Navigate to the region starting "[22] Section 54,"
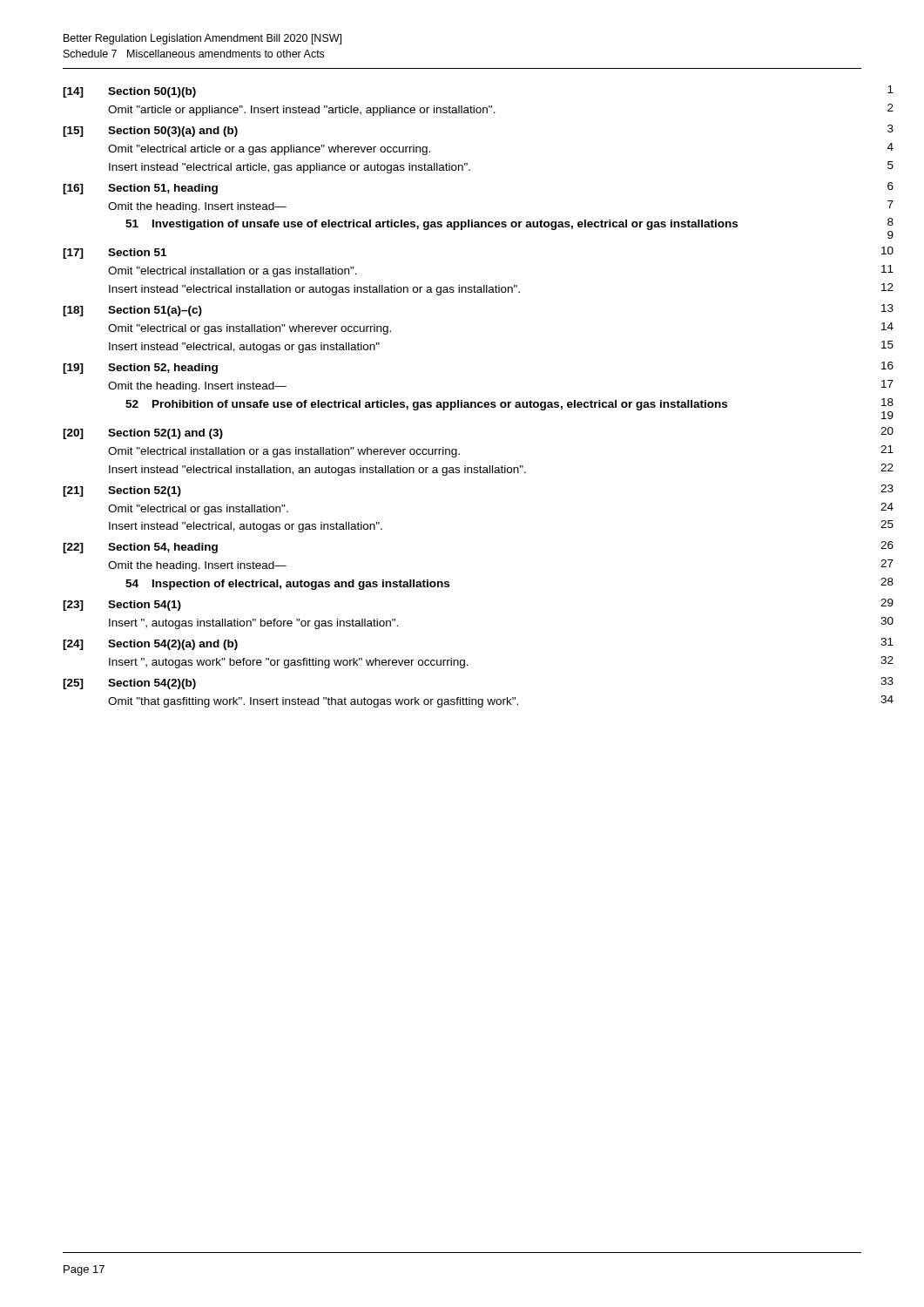 (x=162, y=547)
